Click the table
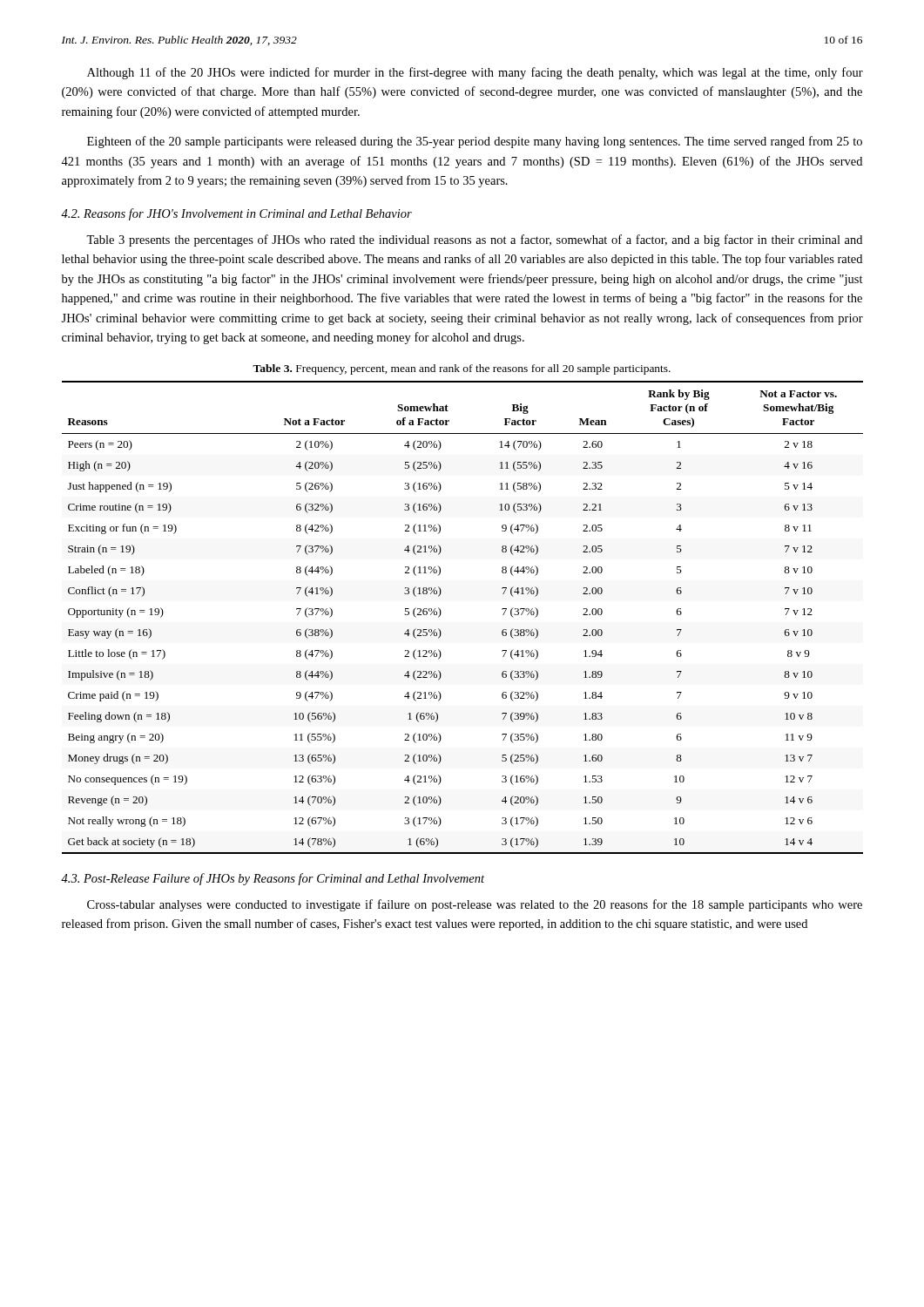 (462, 617)
